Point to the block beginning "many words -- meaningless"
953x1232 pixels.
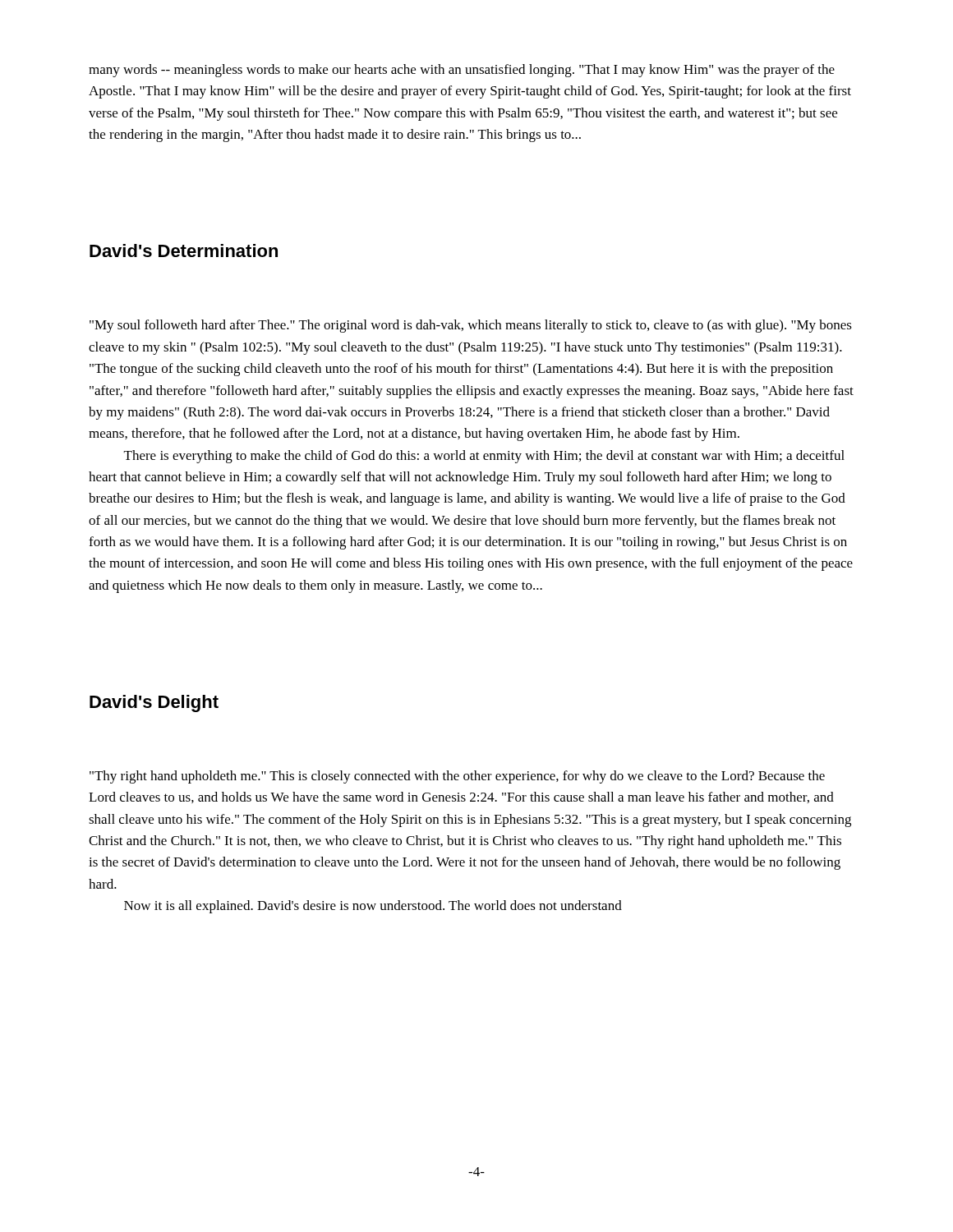[470, 102]
